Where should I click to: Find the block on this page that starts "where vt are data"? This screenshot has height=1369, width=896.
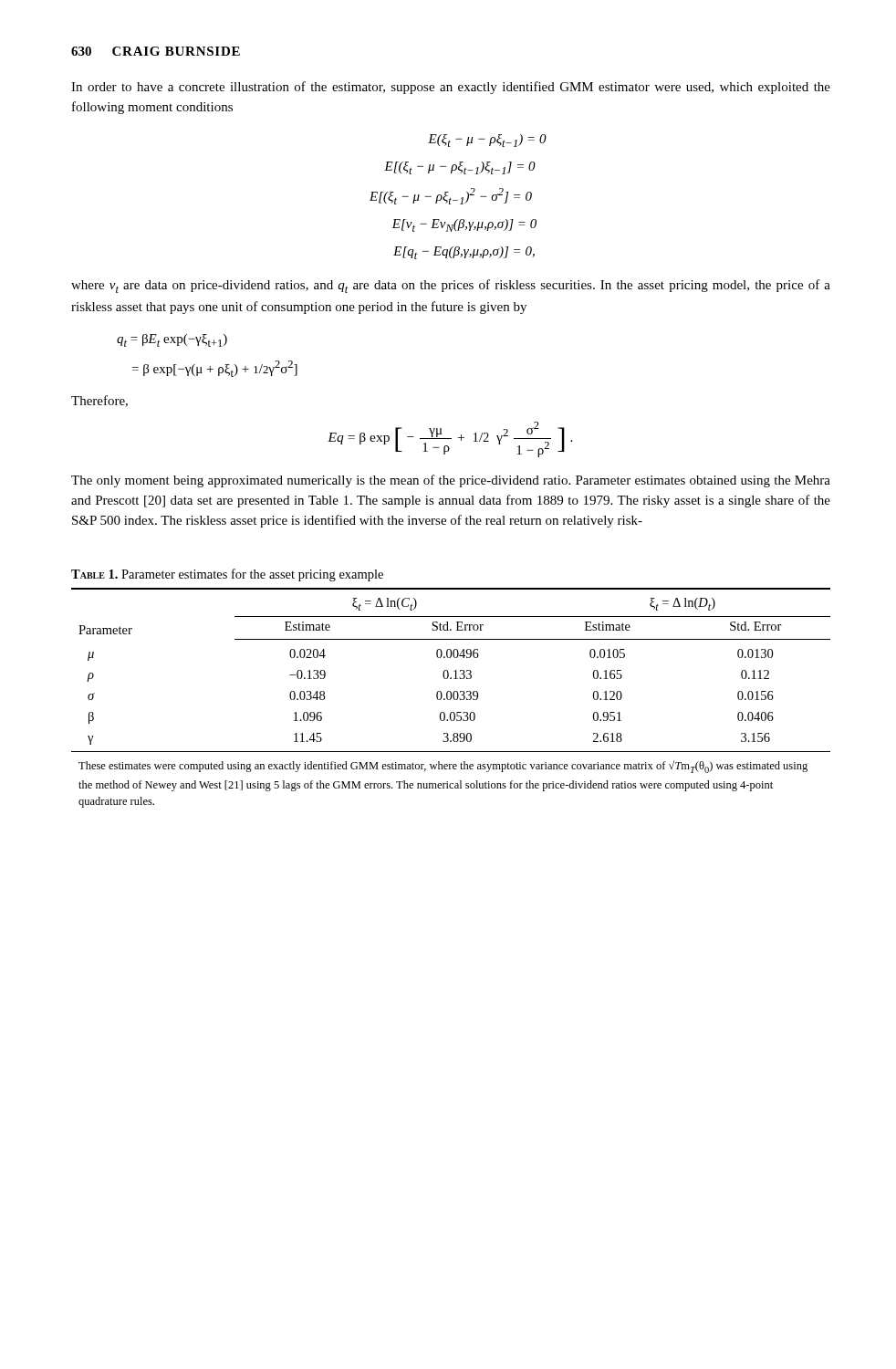click(451, 296)
